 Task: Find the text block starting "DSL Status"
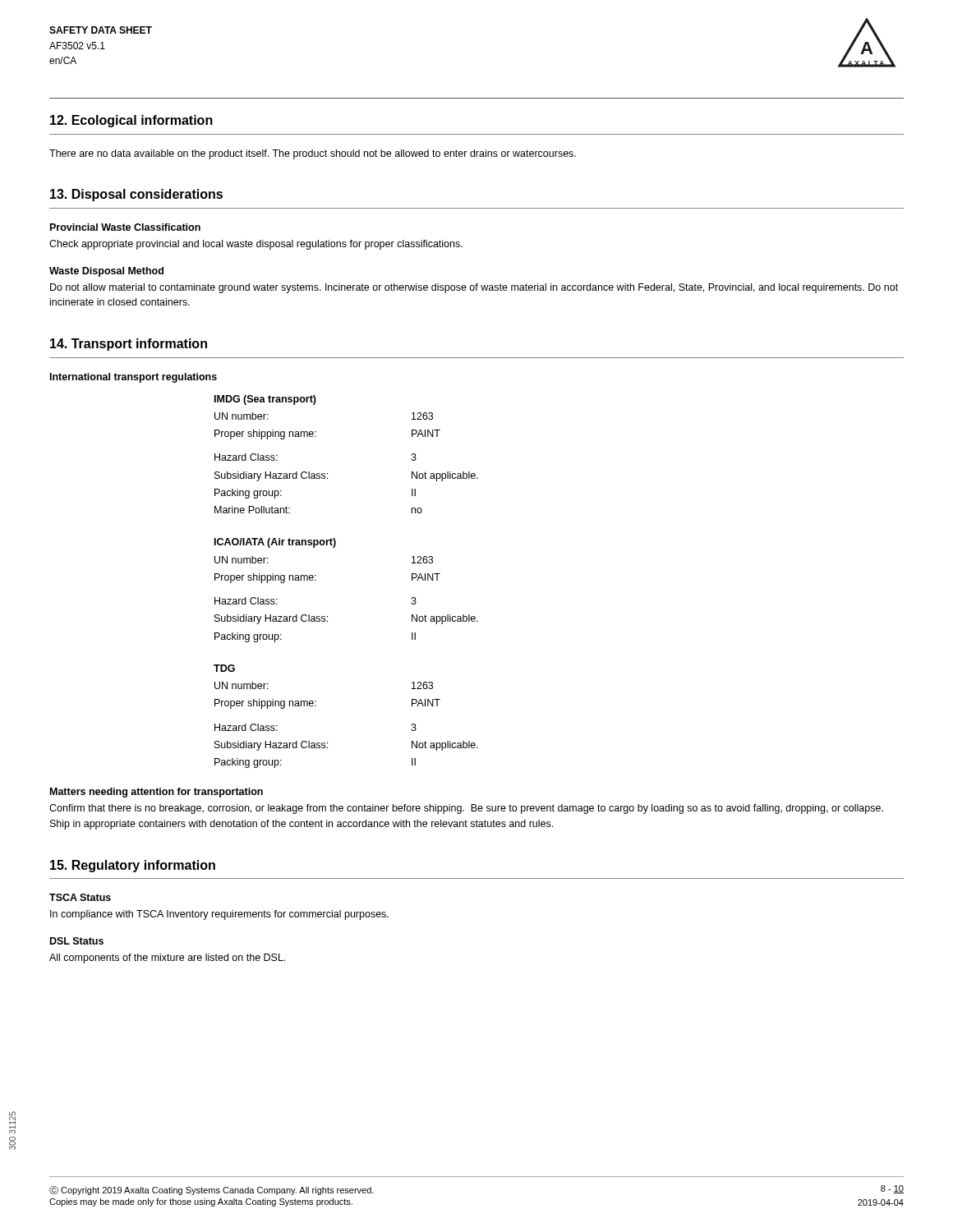pos(77,941)
